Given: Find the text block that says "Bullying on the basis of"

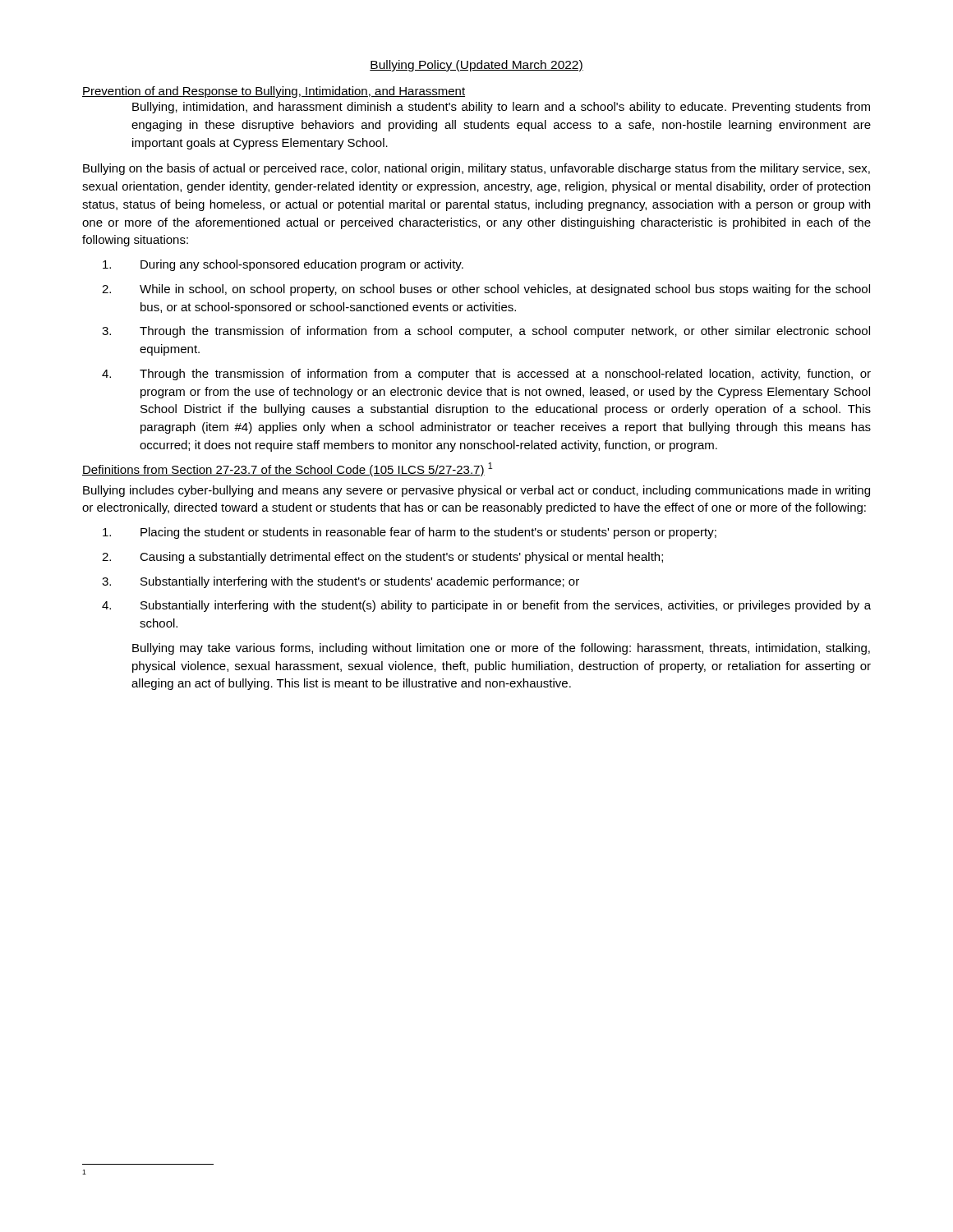Looking at the screenshot, I should [476, 204].
